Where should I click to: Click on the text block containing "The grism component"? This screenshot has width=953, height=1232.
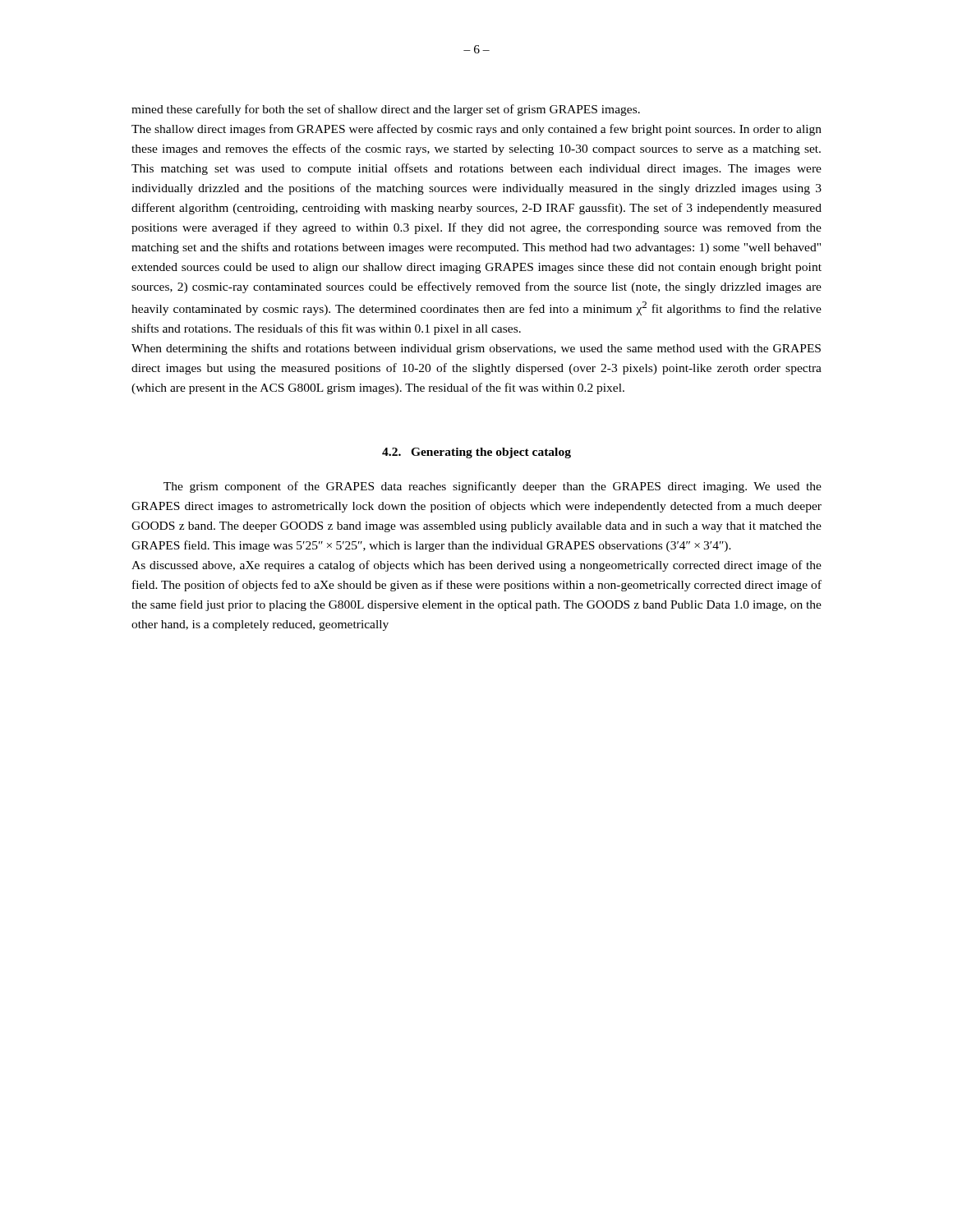tap(476, 555)
